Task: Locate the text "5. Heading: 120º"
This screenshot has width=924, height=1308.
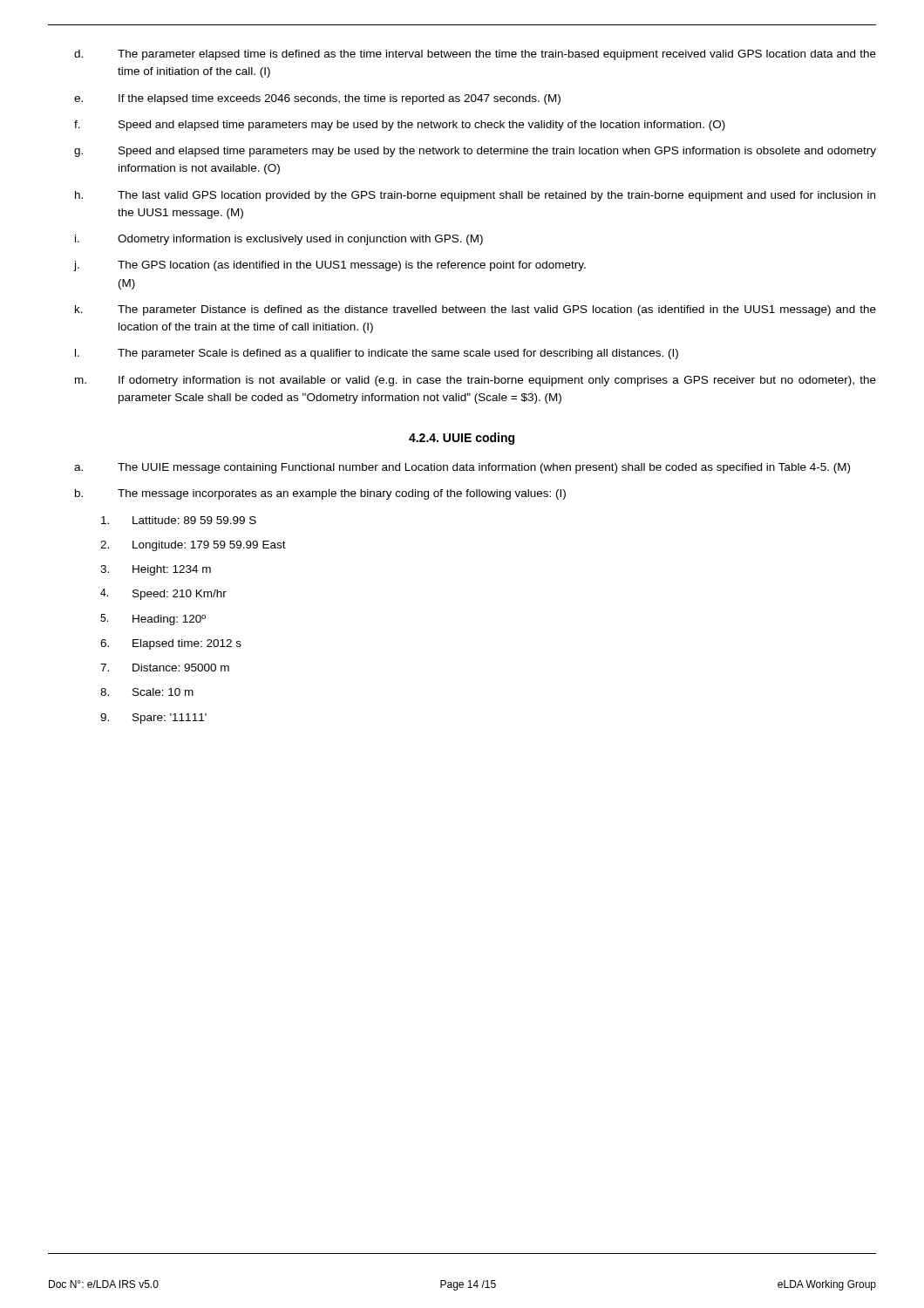Action: coord(153,620)
